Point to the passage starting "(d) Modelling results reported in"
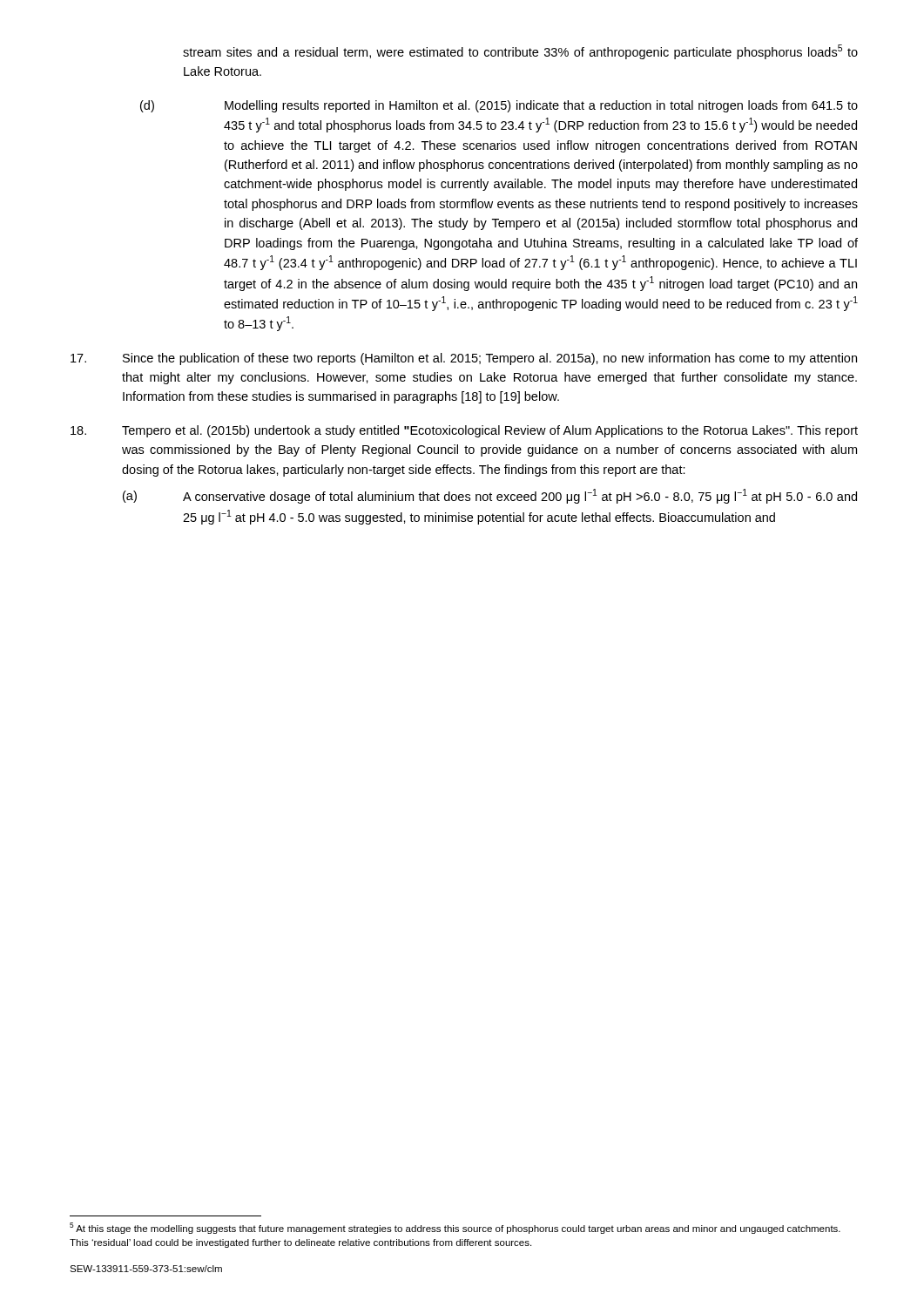Viewport: 924px width, 1307px height. [x=499, y=215]
